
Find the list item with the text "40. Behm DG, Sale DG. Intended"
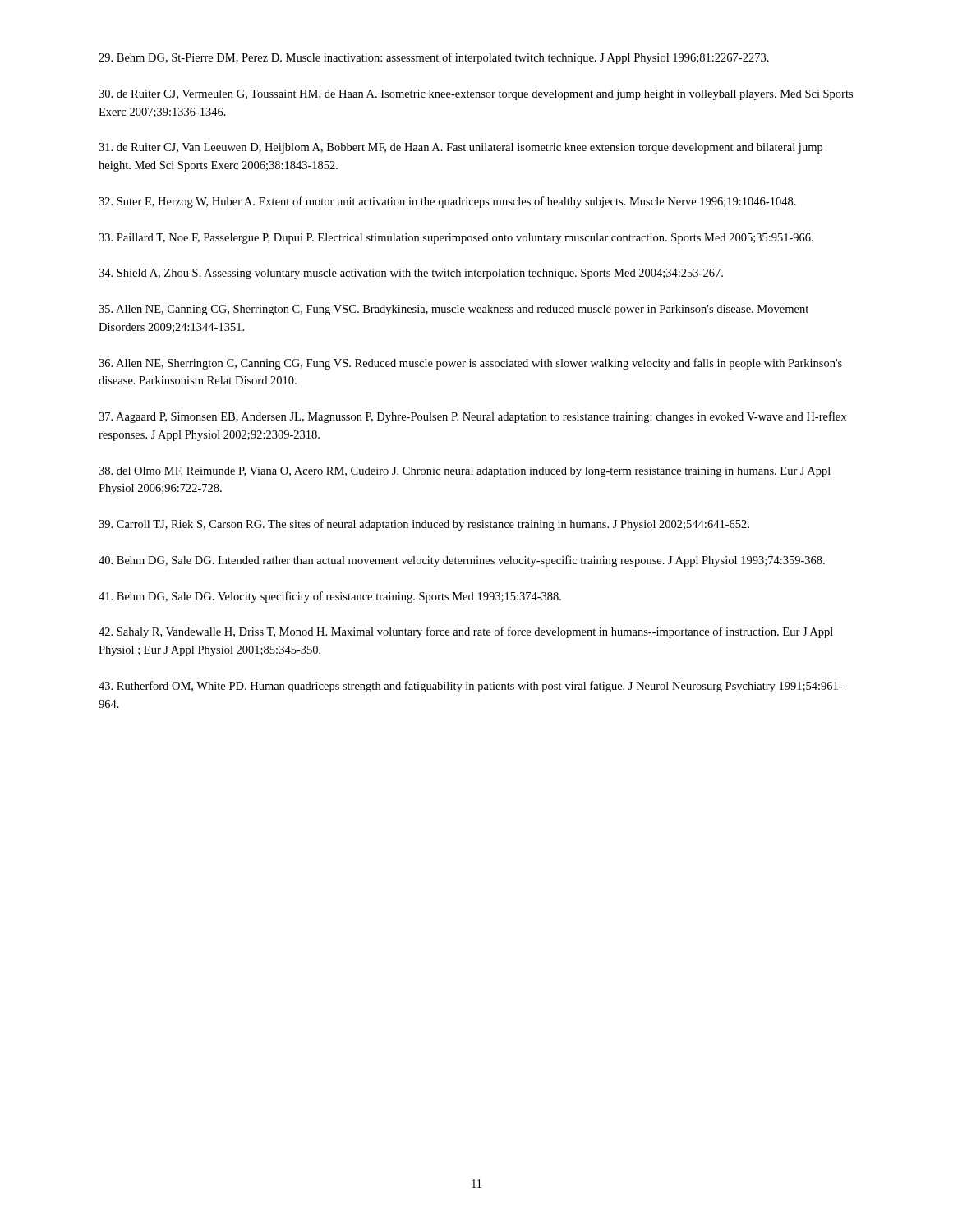click(x=462, y=560)
